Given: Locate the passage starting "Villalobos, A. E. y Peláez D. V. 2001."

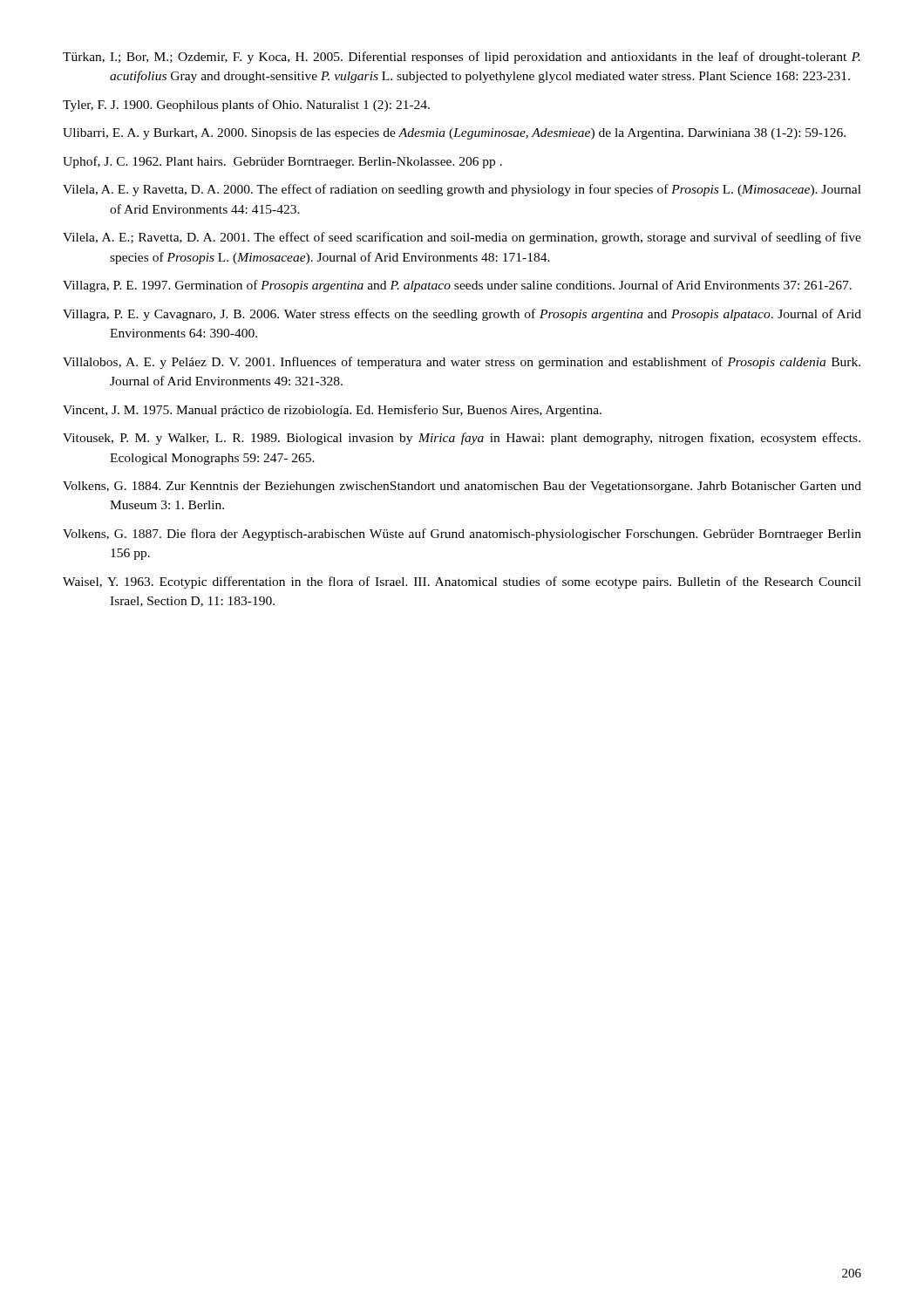Looking at the screenshot, I should coord(462,371).
